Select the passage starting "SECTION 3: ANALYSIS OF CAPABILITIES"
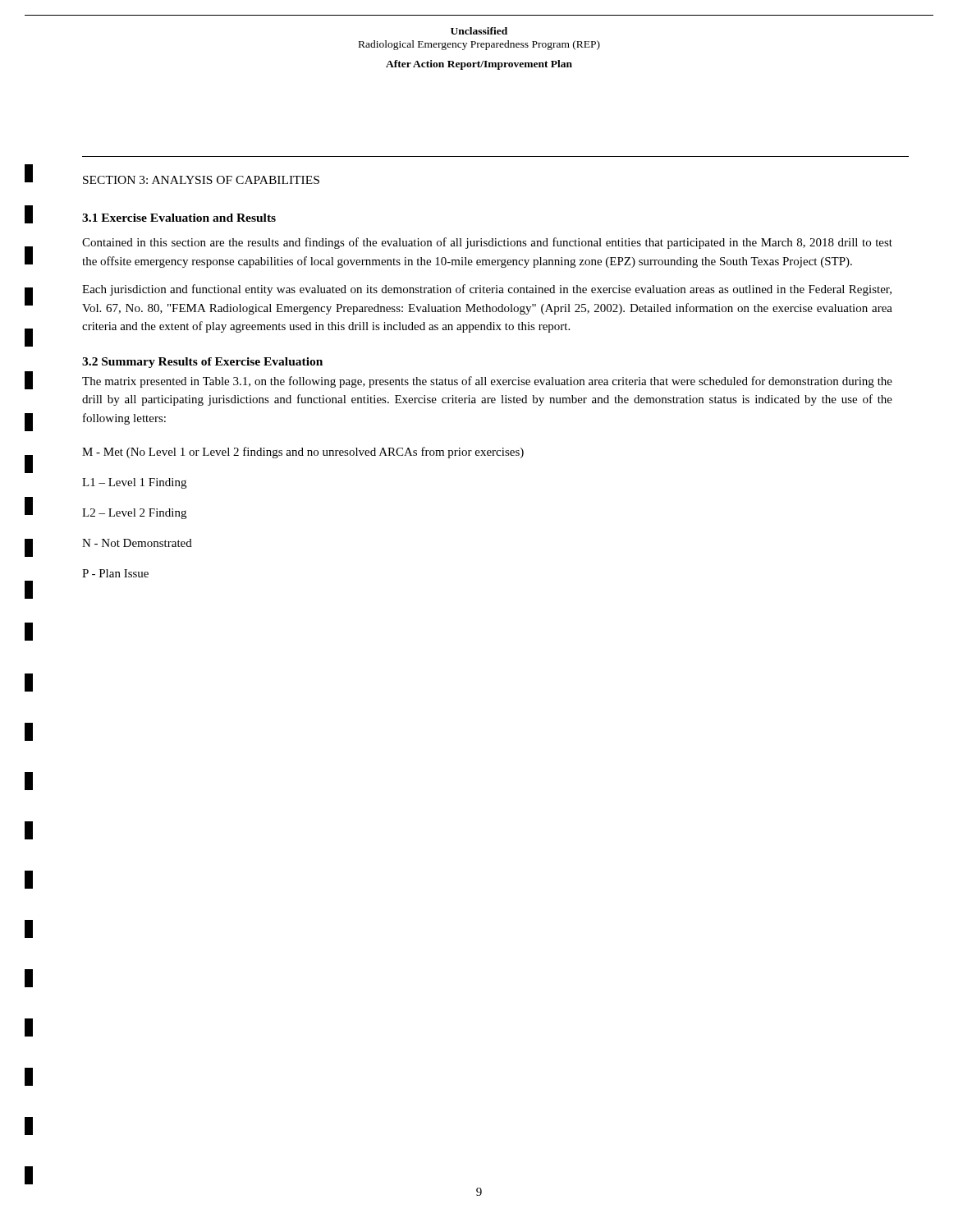This screenshot has width=958, height=1232. coord(201,179)
